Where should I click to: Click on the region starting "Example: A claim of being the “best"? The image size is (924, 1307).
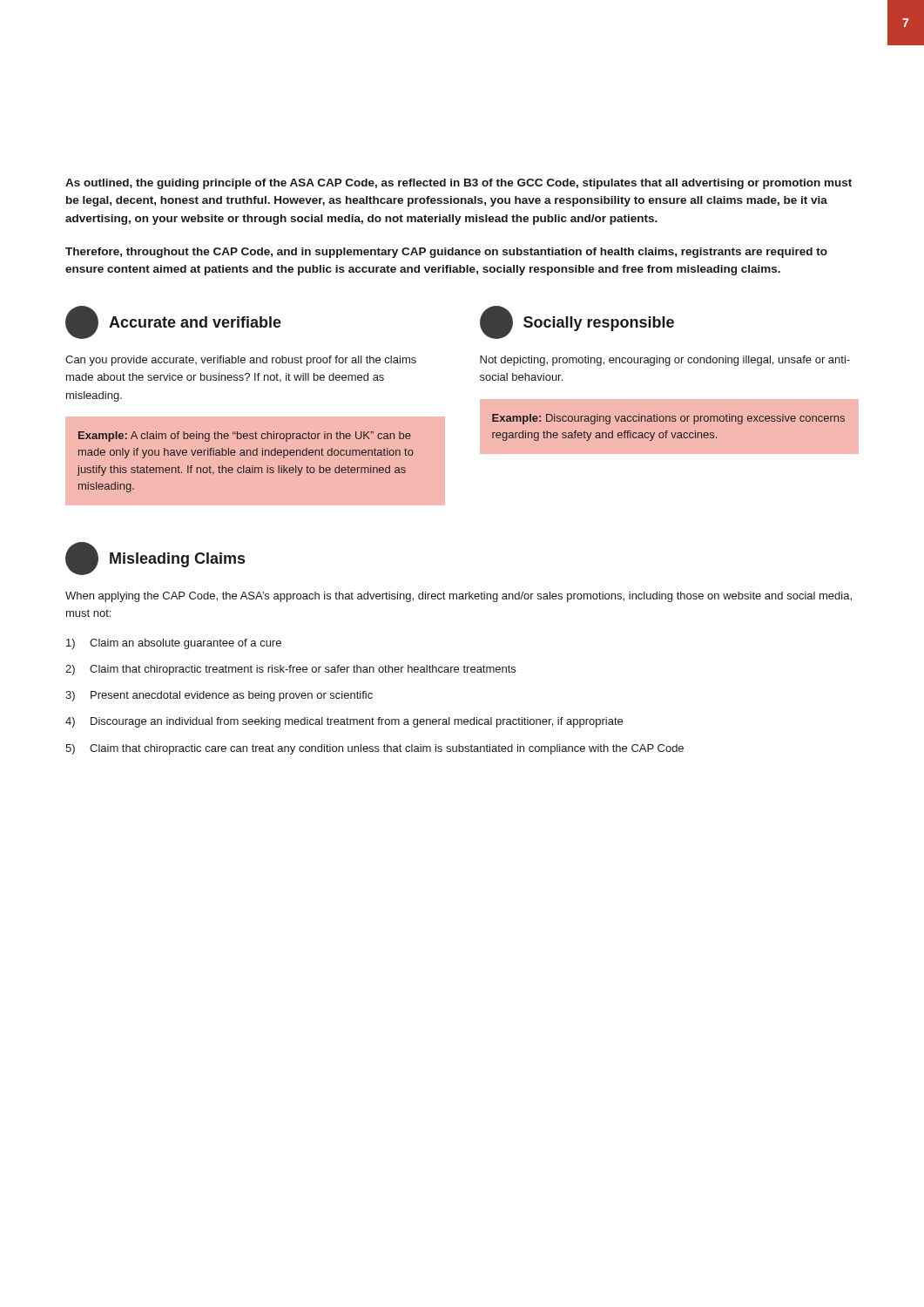click(x=246, y=460)
